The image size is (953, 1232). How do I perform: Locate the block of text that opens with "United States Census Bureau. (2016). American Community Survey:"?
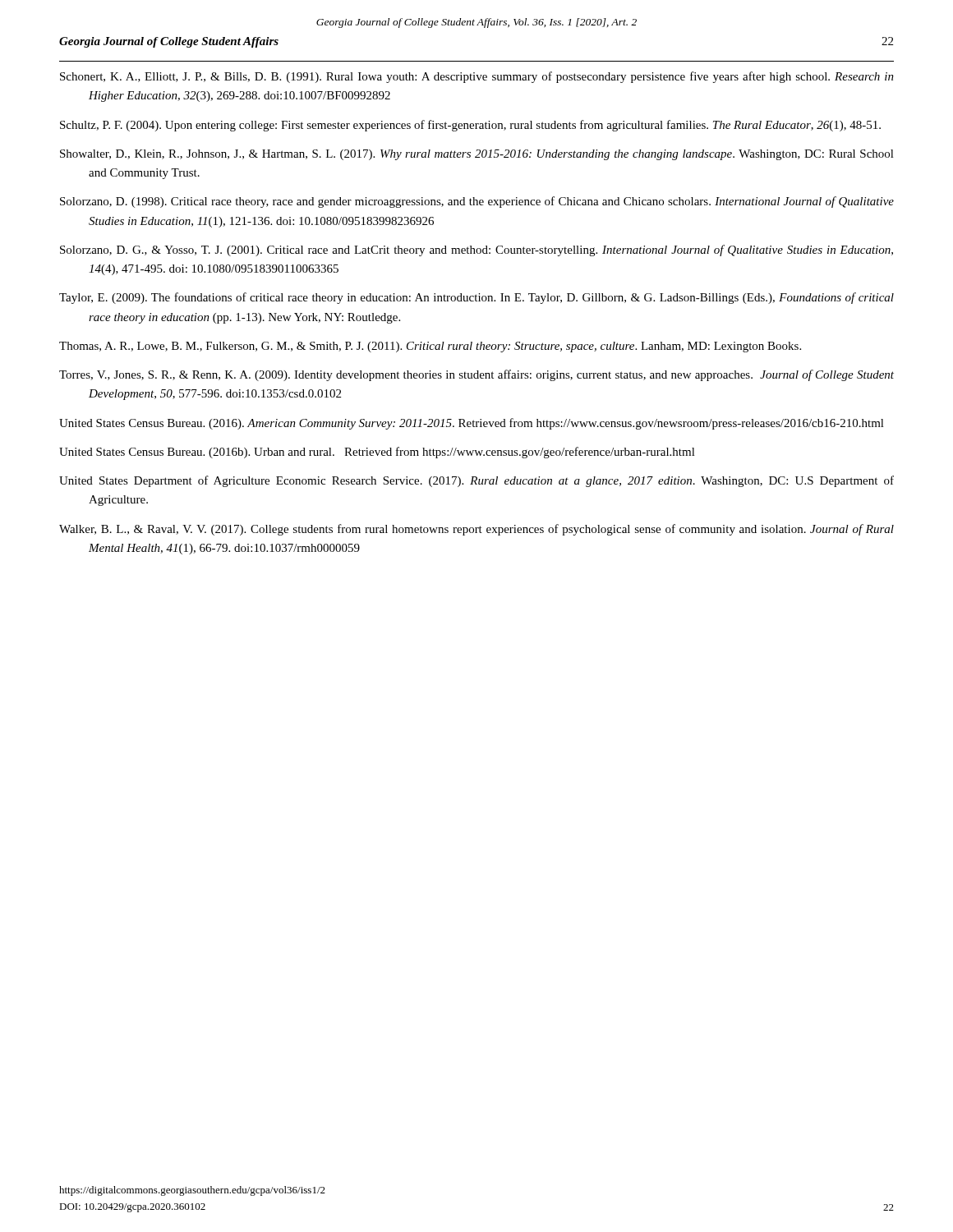tap(472, 423)
